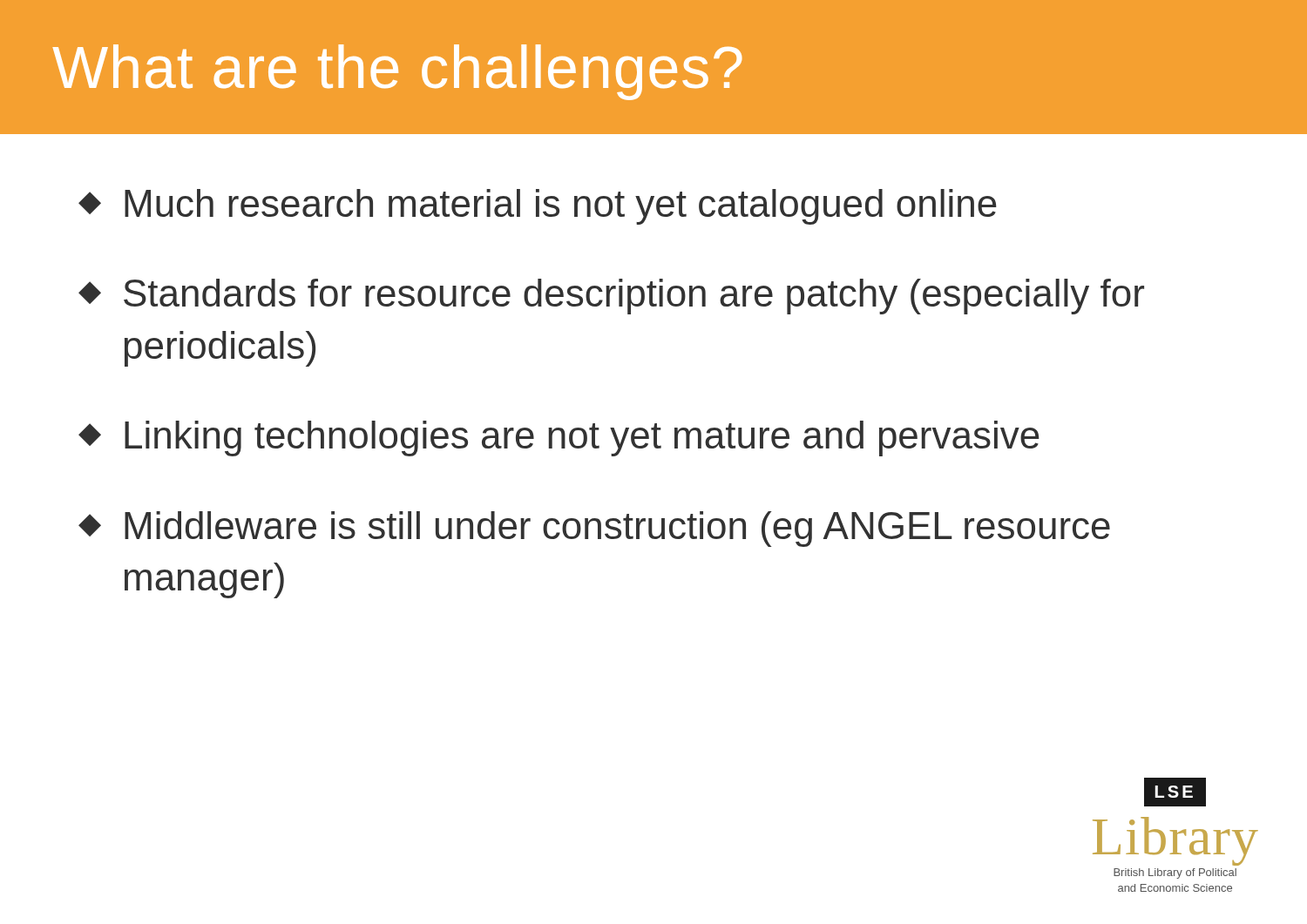Select the title containing "What are the challenges?"

coord(654,67)
